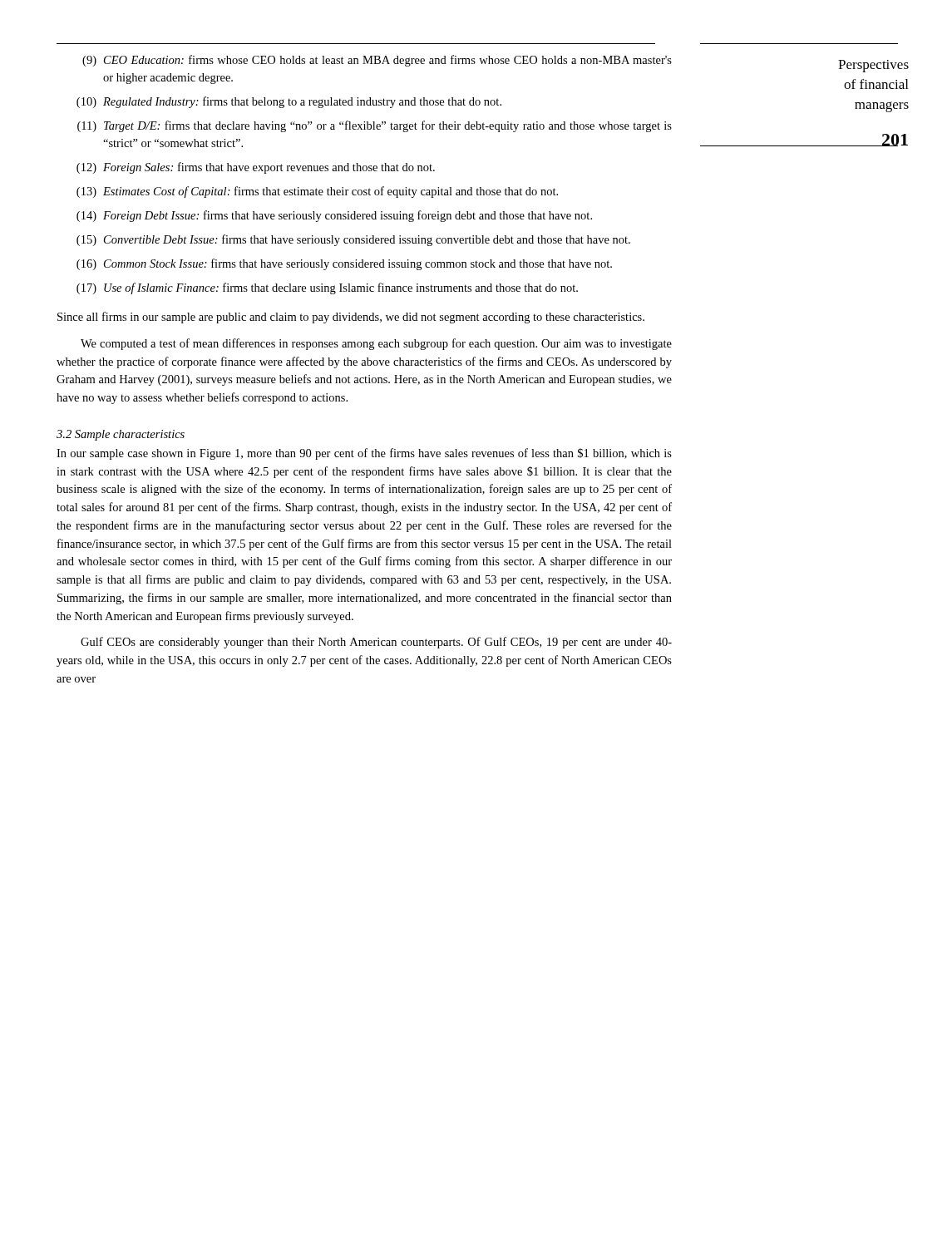Point to the block beginning "We computed a test"
This screenshot has width=952, height=1247.
364,370
